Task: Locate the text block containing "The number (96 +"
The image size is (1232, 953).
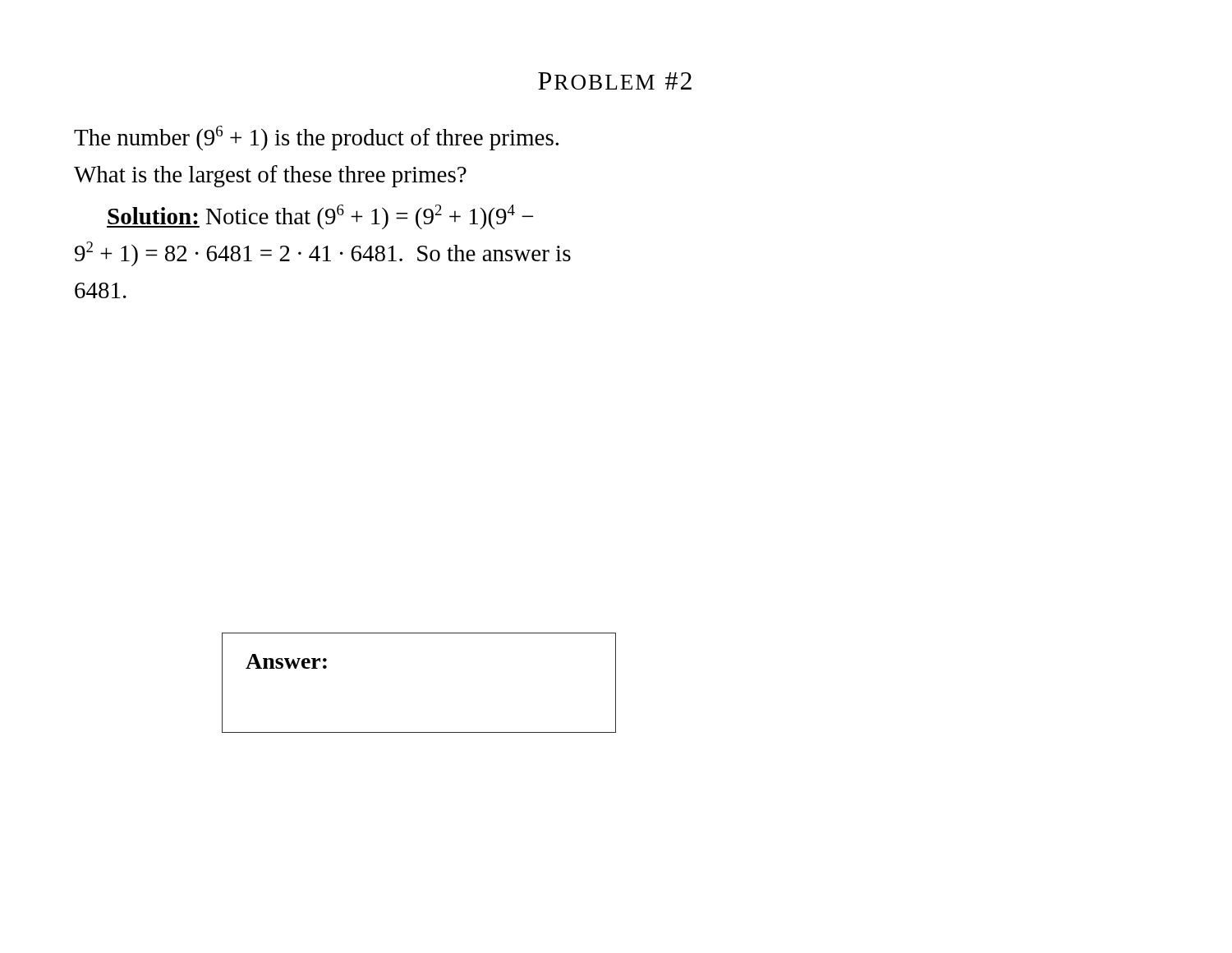Action: [317, 155]
